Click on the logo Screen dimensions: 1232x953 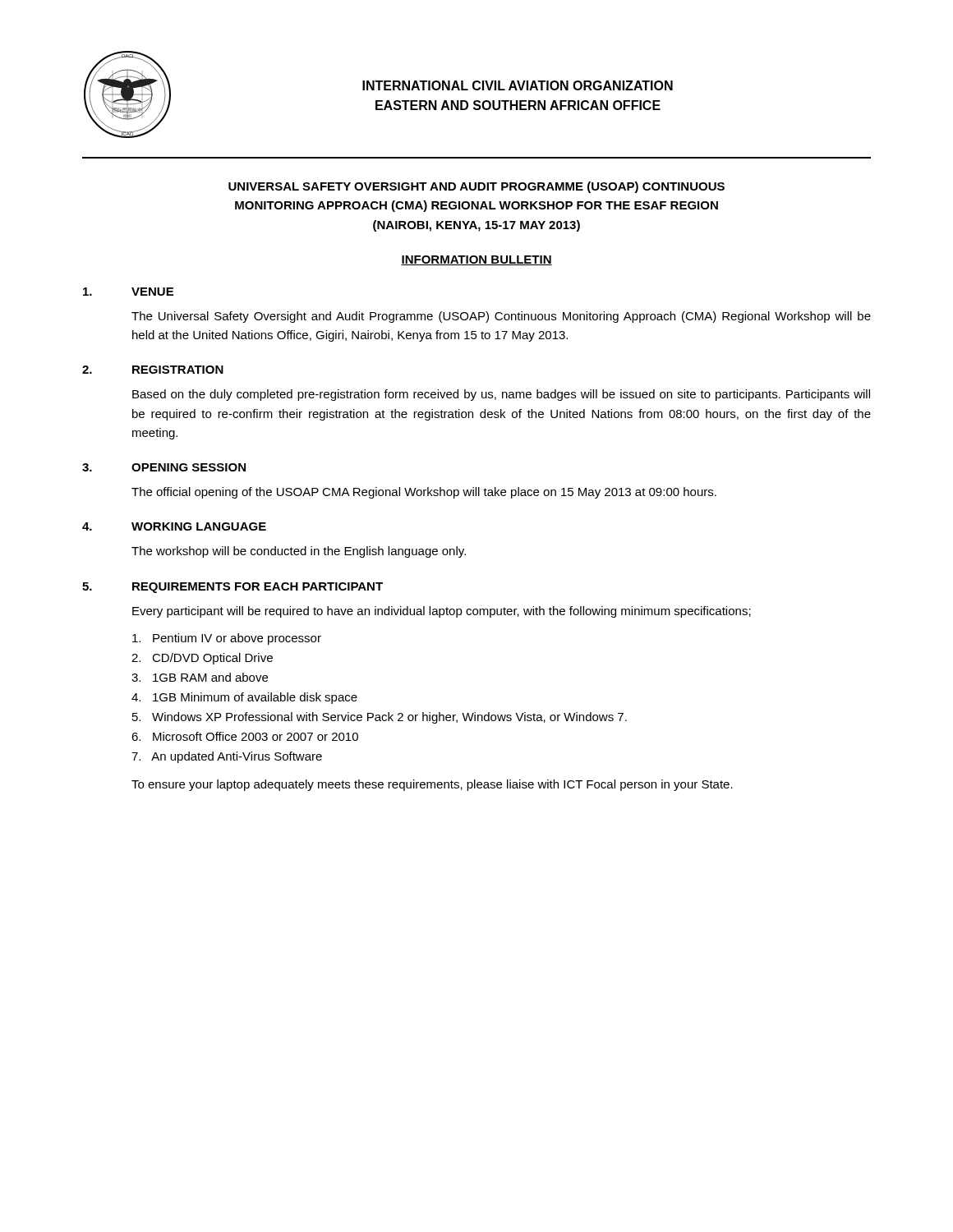click(131, 96)
